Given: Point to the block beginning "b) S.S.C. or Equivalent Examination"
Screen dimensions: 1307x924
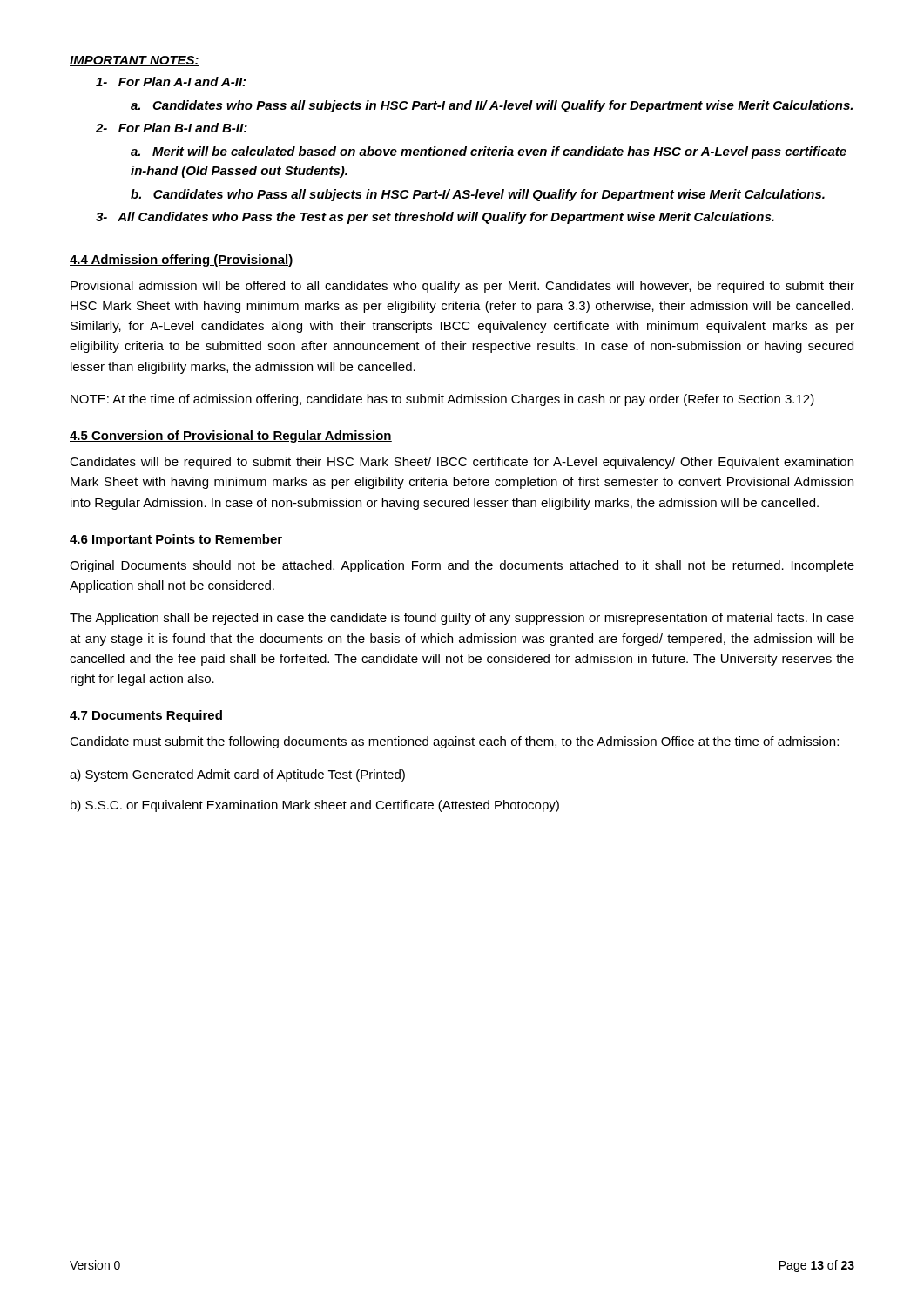Looking at the screenshot, I should tap(315, 804).
